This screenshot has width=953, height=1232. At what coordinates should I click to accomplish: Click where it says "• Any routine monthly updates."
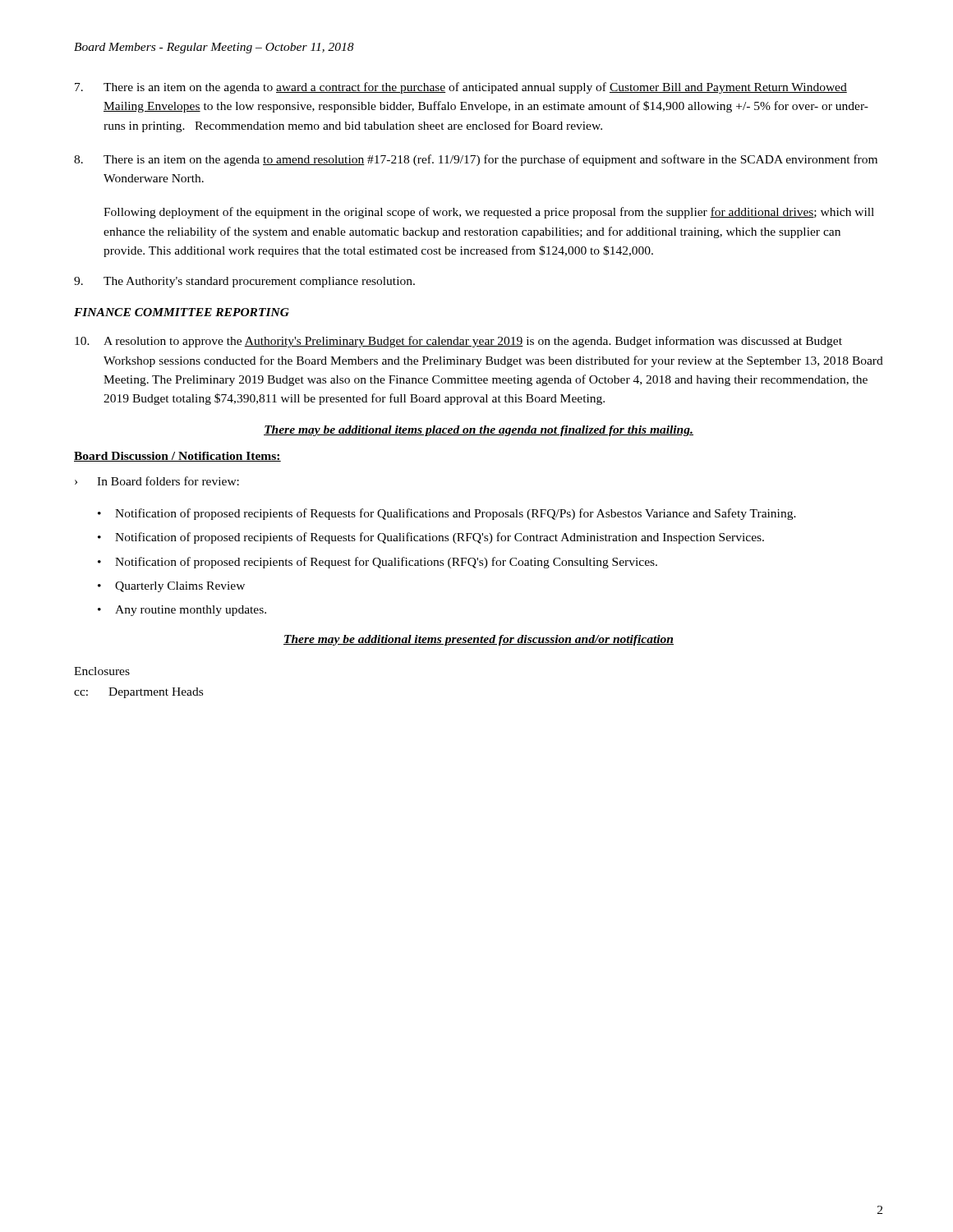[182, 609]
